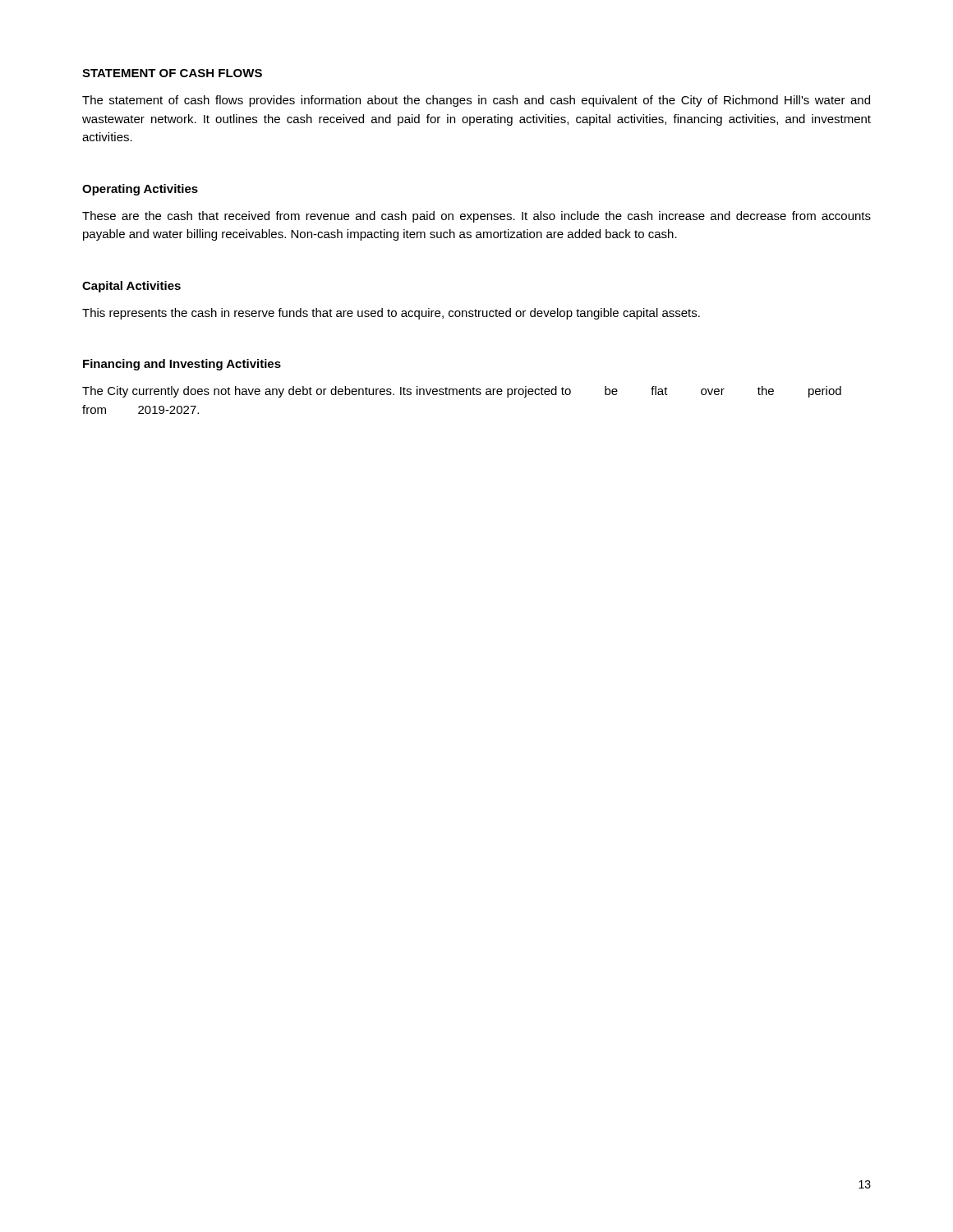Navigate to the element starting "Operating Activities"
The width and height of the screenshot is (953, 1232).
click(140, 188)
